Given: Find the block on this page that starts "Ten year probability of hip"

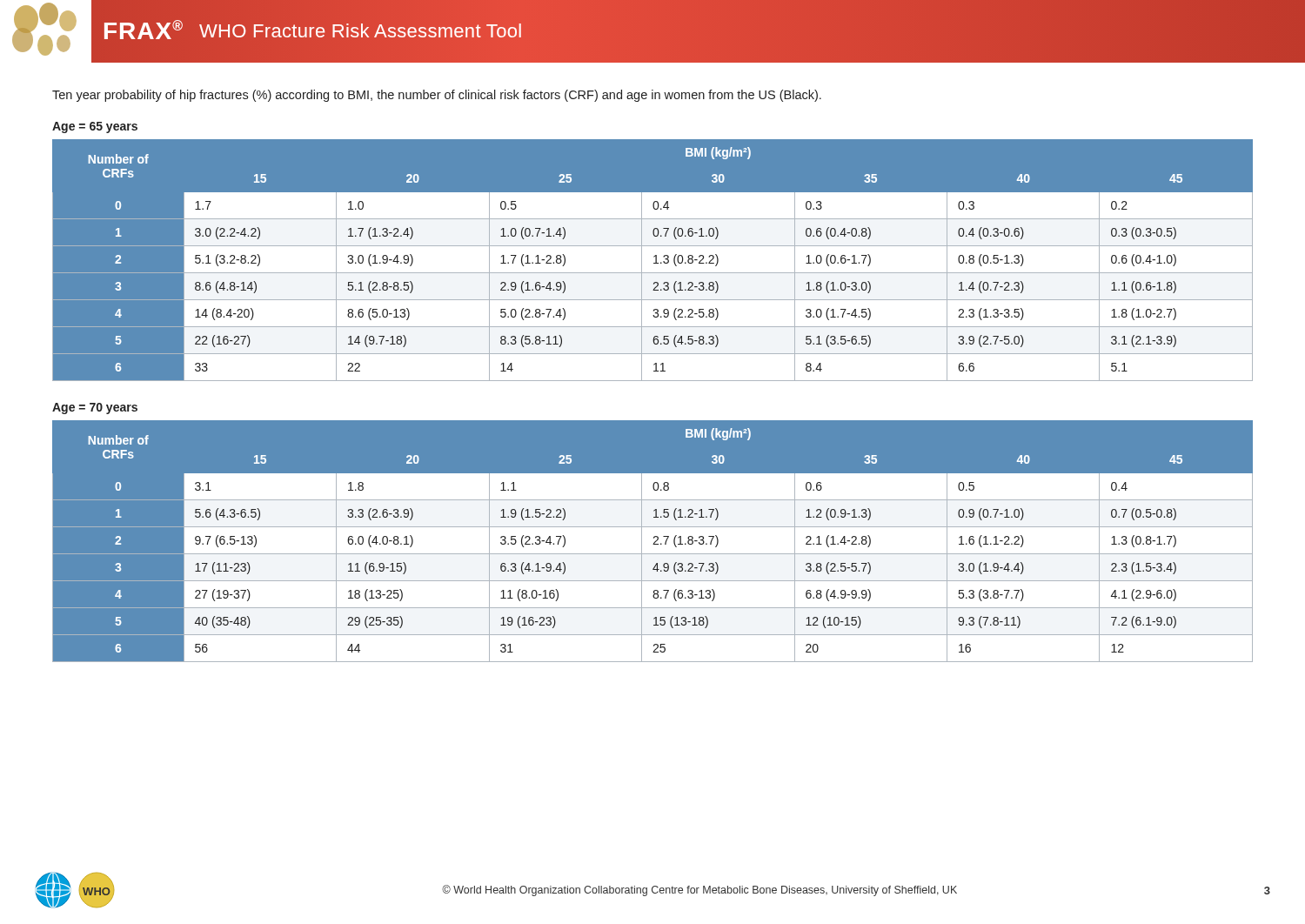Looking at the screenshot, I should (x=437, y=95).
